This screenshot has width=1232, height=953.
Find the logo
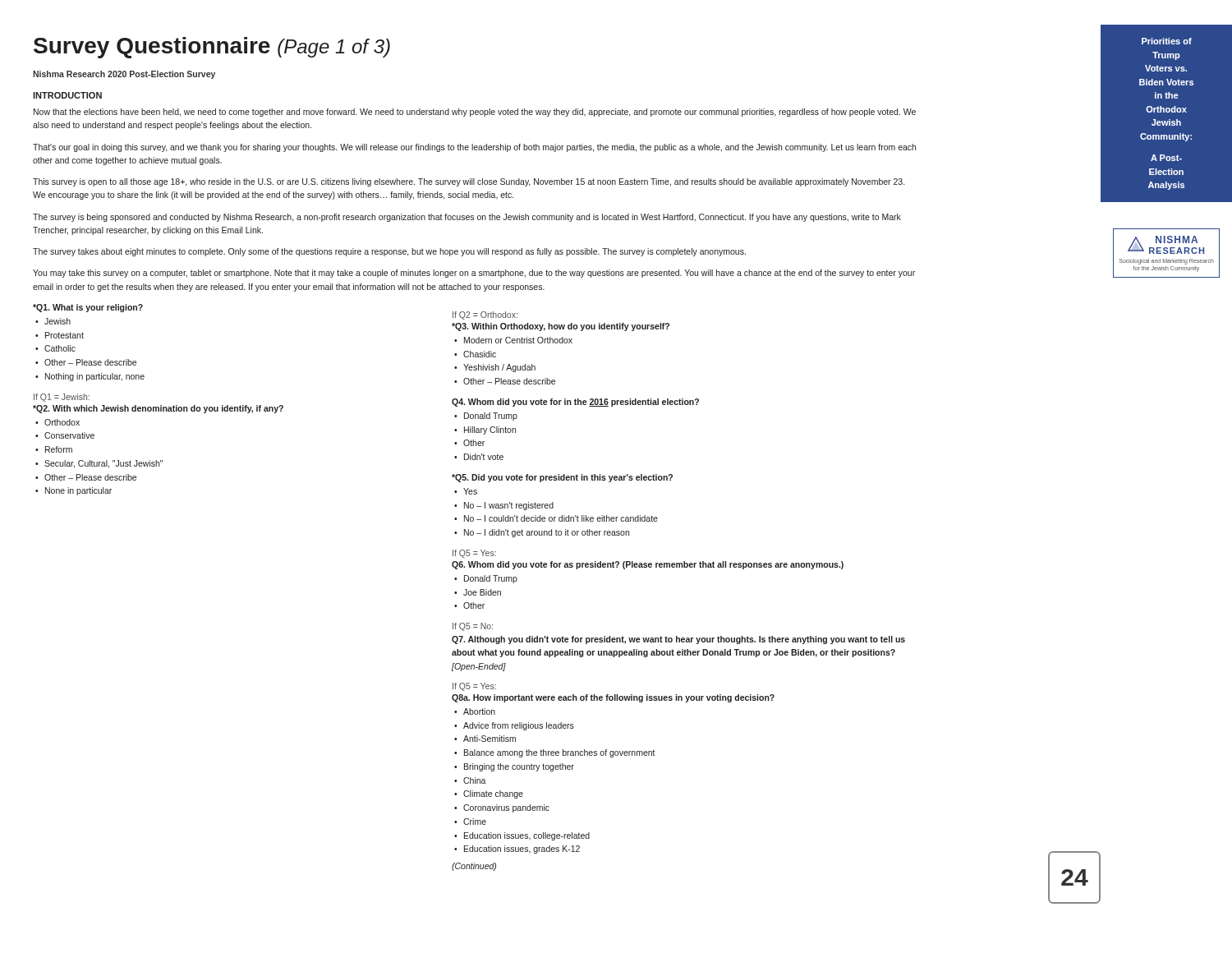tap(1166, 247)
